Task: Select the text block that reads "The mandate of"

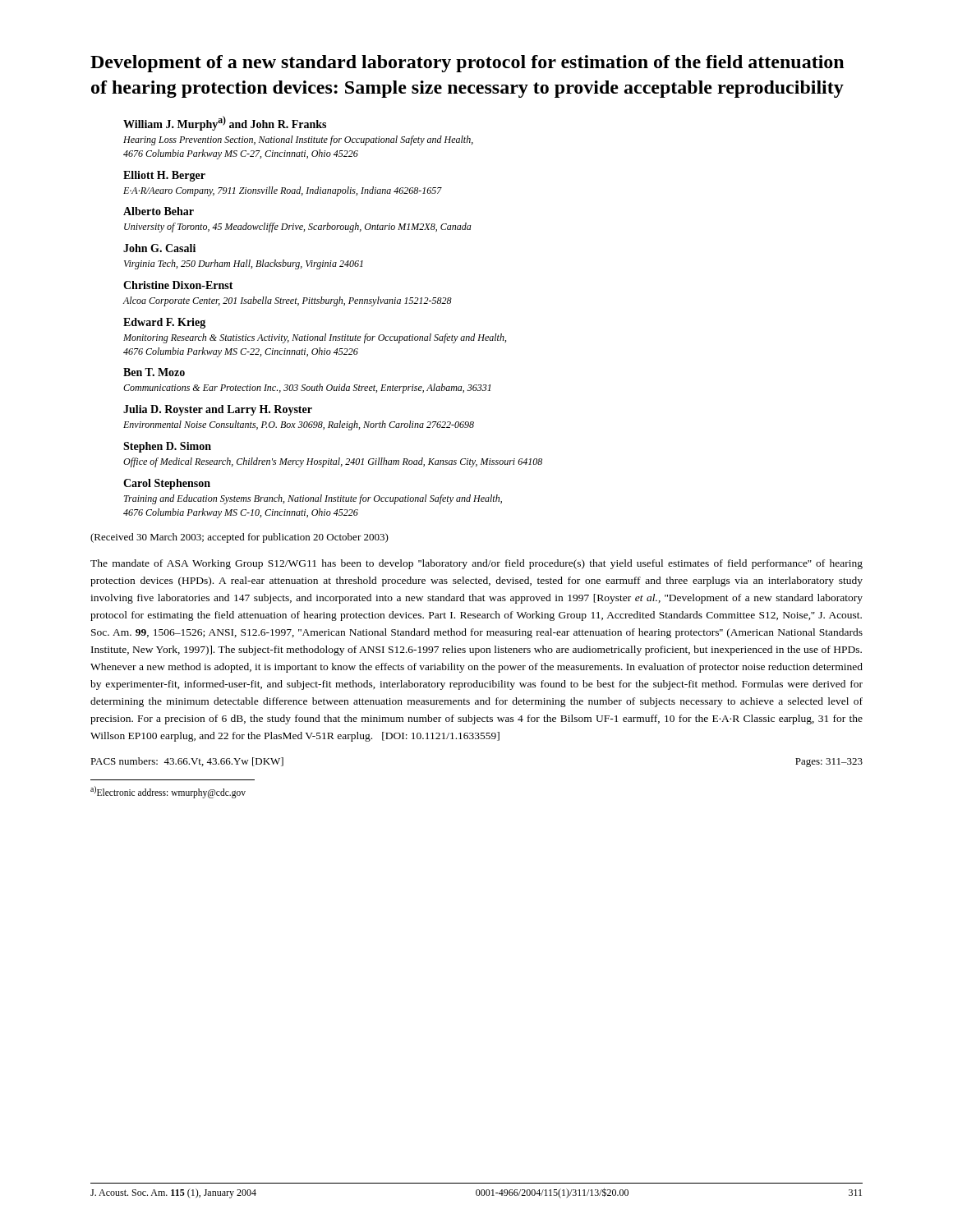Action: click(x=476, y=649)
